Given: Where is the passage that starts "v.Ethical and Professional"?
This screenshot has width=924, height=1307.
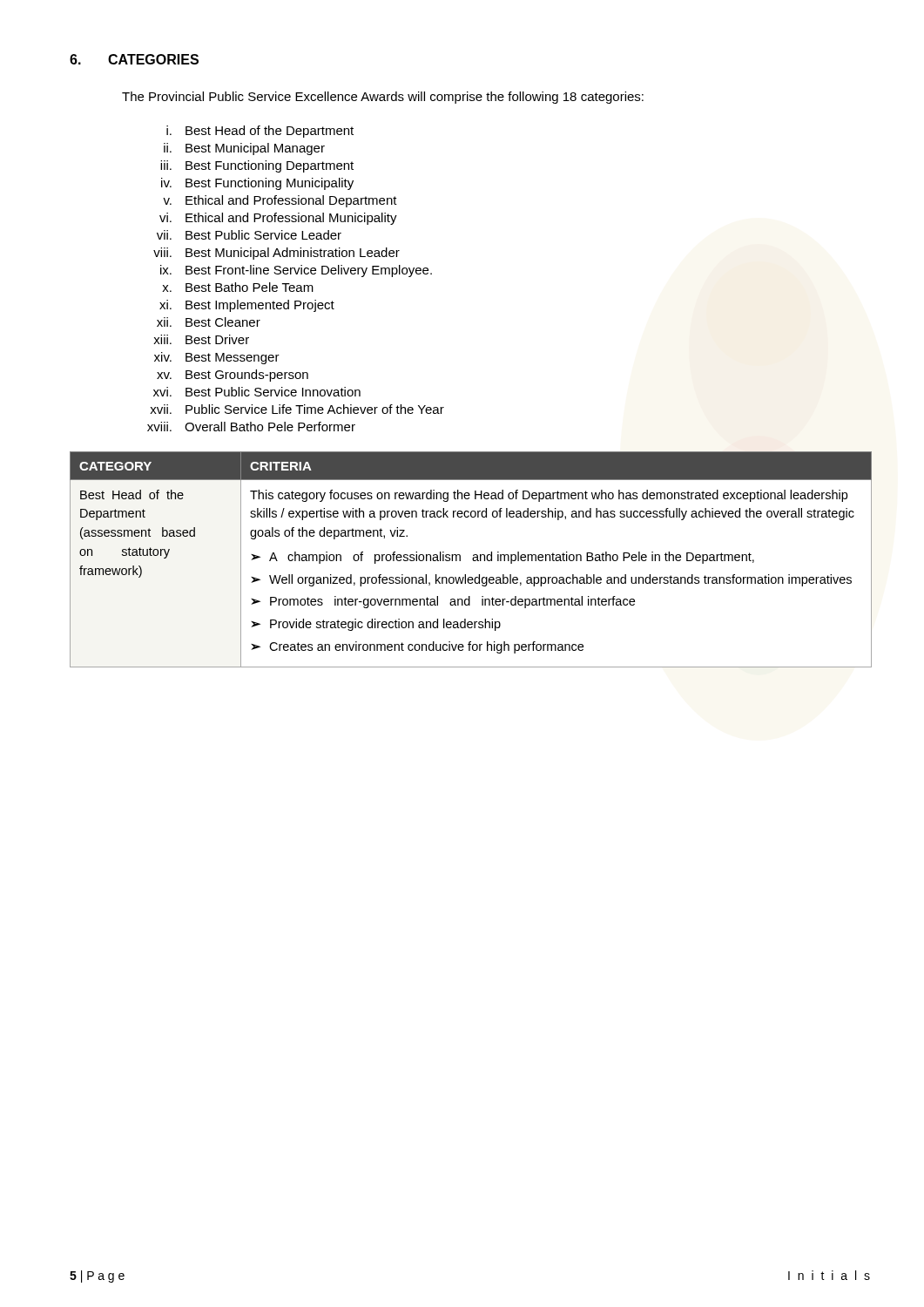Looking at the screenshot, I should [x=280, y=201].
